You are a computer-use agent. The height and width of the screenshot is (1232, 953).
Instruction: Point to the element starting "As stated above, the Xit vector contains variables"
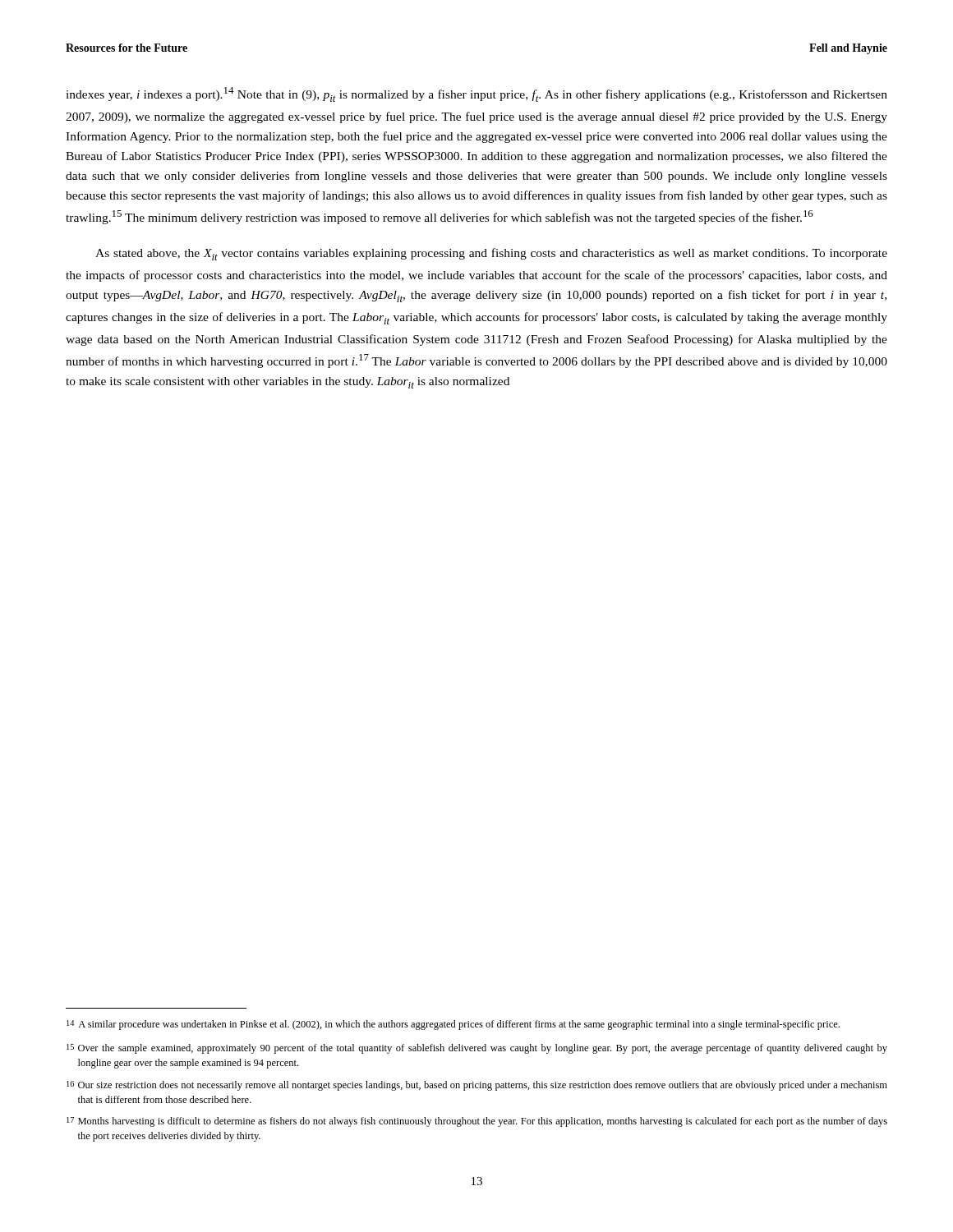click(x=476, y=318)
